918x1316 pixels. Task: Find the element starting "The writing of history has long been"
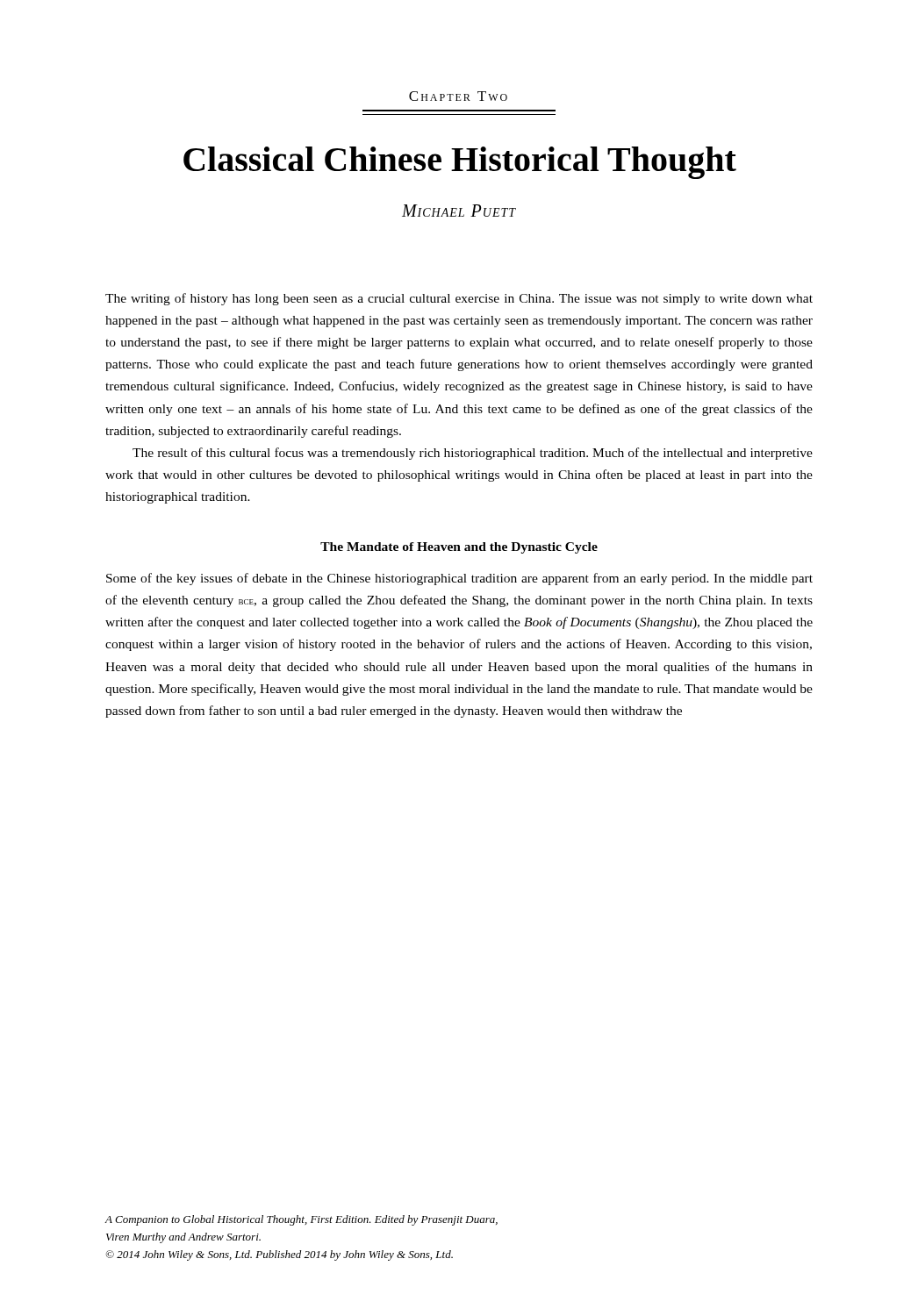point(459,397)
